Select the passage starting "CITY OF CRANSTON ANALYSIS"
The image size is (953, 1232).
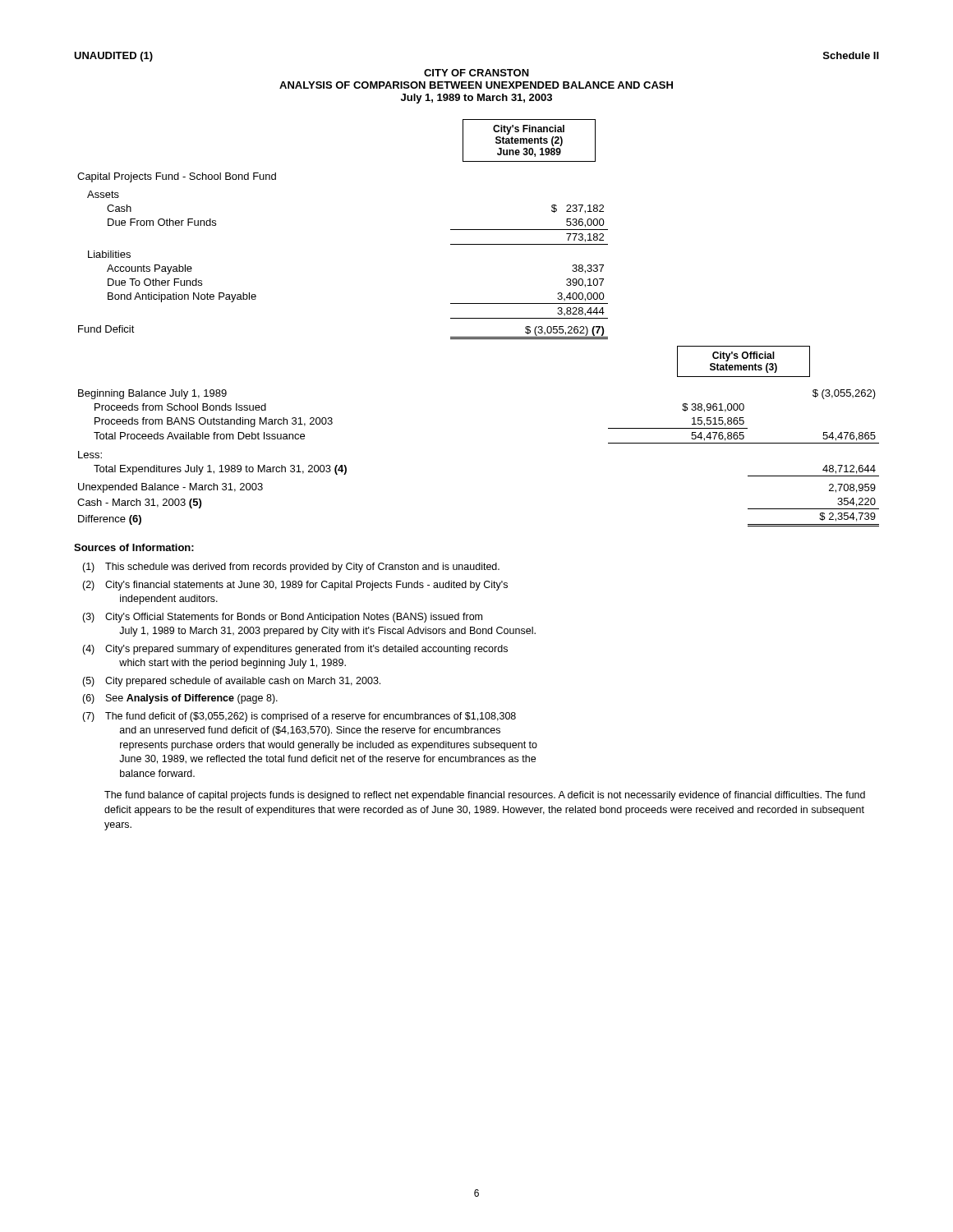pos(476,85)
